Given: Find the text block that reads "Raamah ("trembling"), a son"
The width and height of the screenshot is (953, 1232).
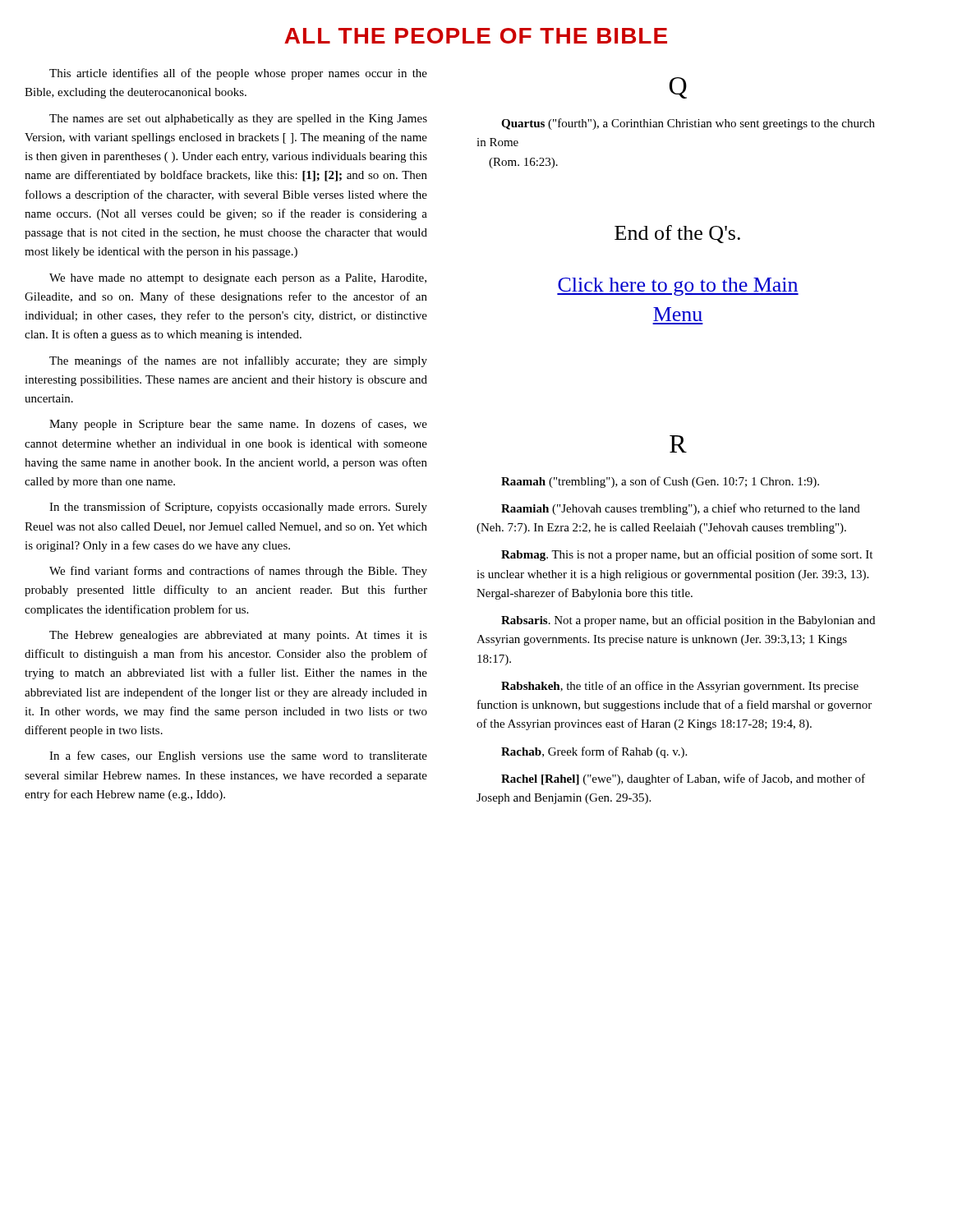Looking at the screenshot, I should pyautogui.click(x=661, y=481).
